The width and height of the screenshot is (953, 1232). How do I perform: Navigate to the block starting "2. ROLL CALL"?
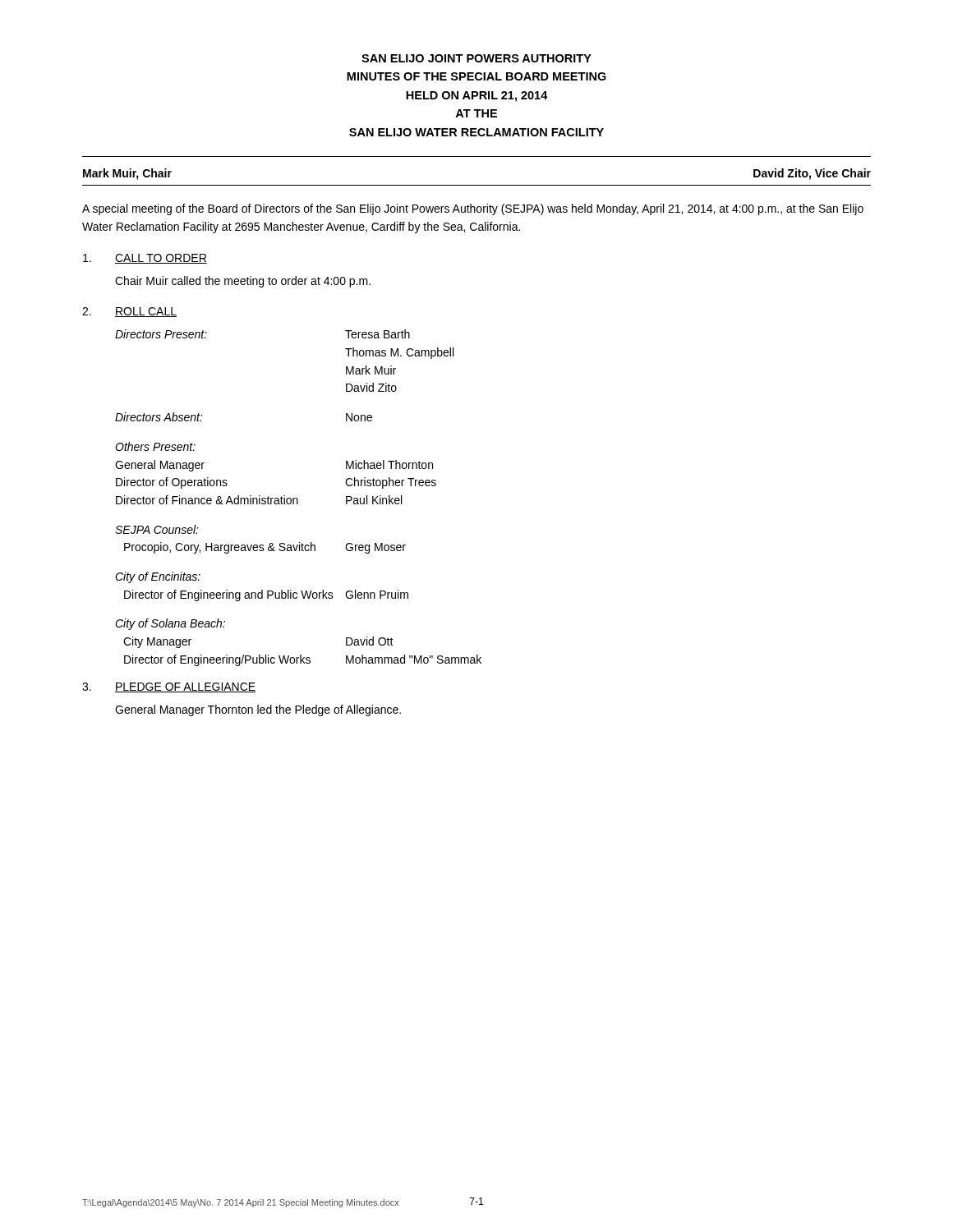coord(129,312)
